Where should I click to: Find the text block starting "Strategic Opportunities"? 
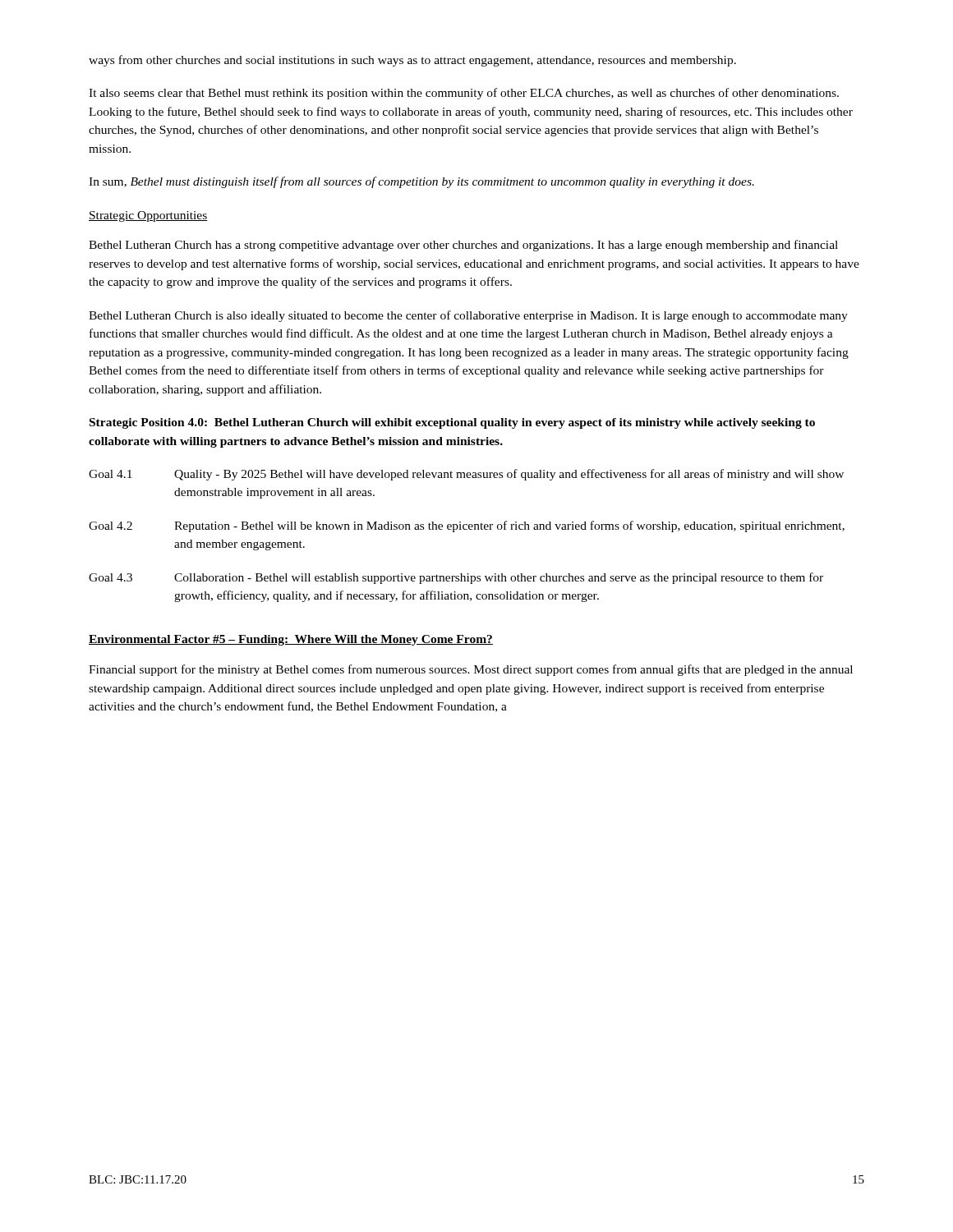(x=148, y=215)
